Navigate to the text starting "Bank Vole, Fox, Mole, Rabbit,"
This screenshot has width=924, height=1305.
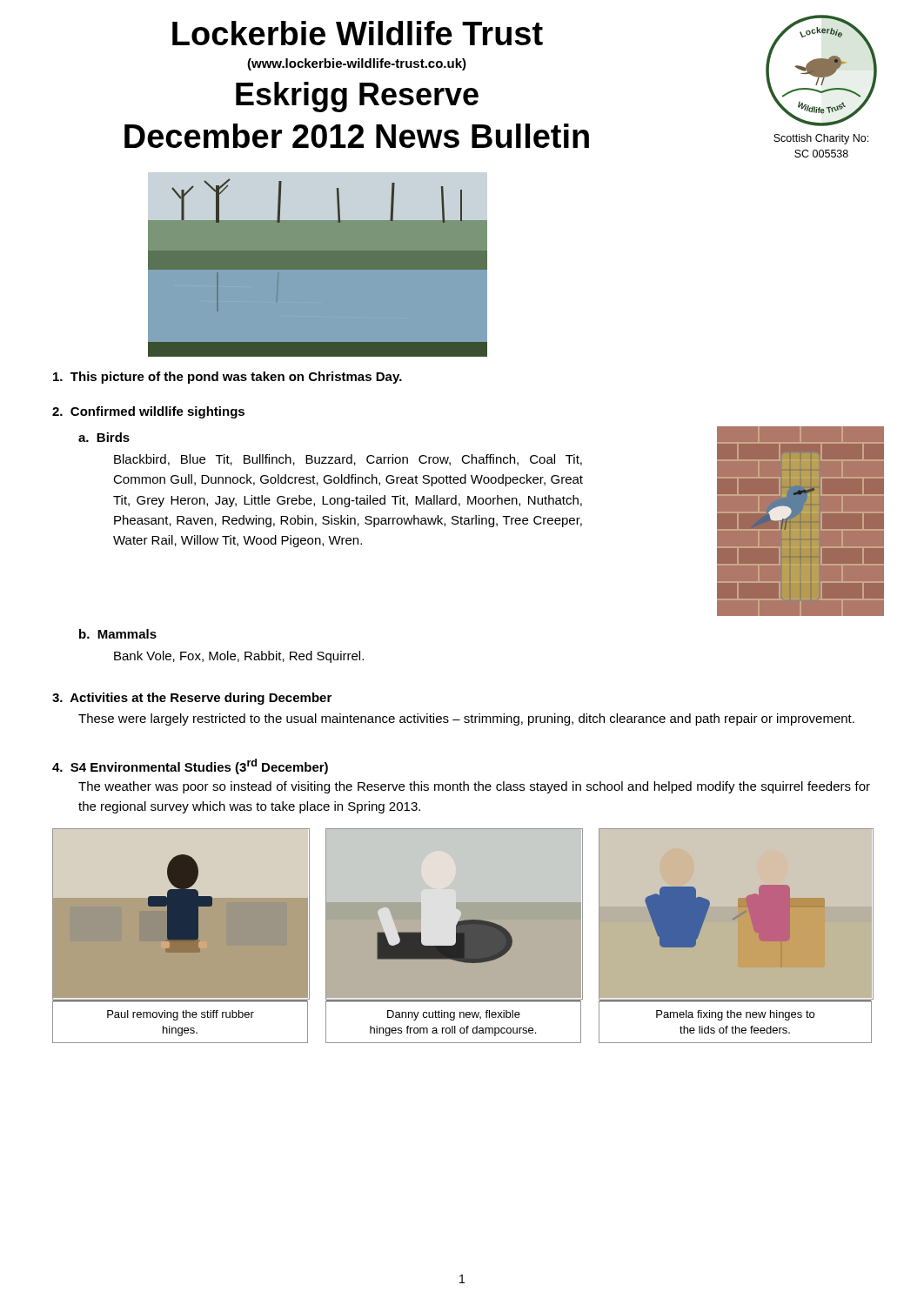[239, 656]
